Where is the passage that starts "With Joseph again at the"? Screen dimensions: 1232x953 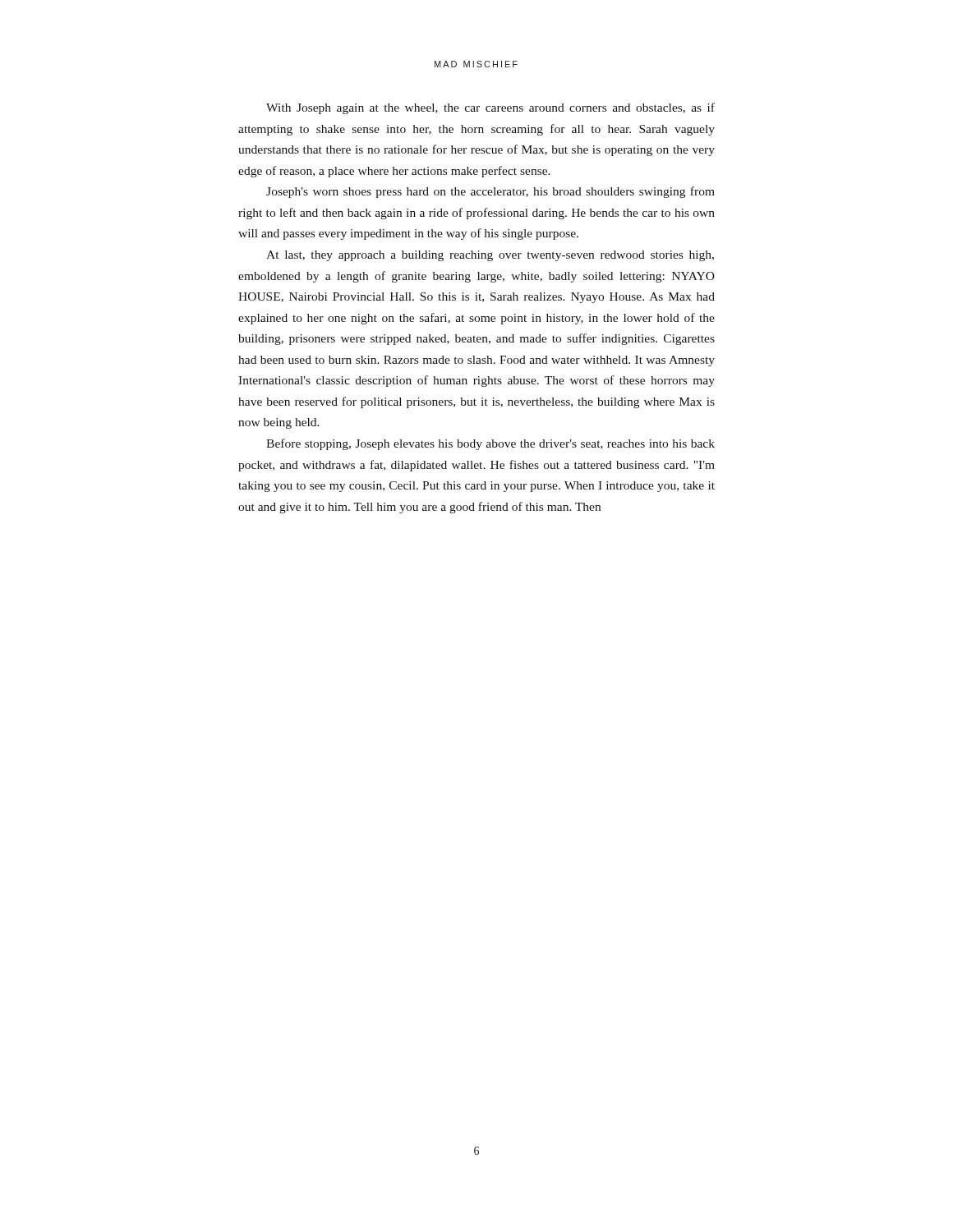coord(476,307)
